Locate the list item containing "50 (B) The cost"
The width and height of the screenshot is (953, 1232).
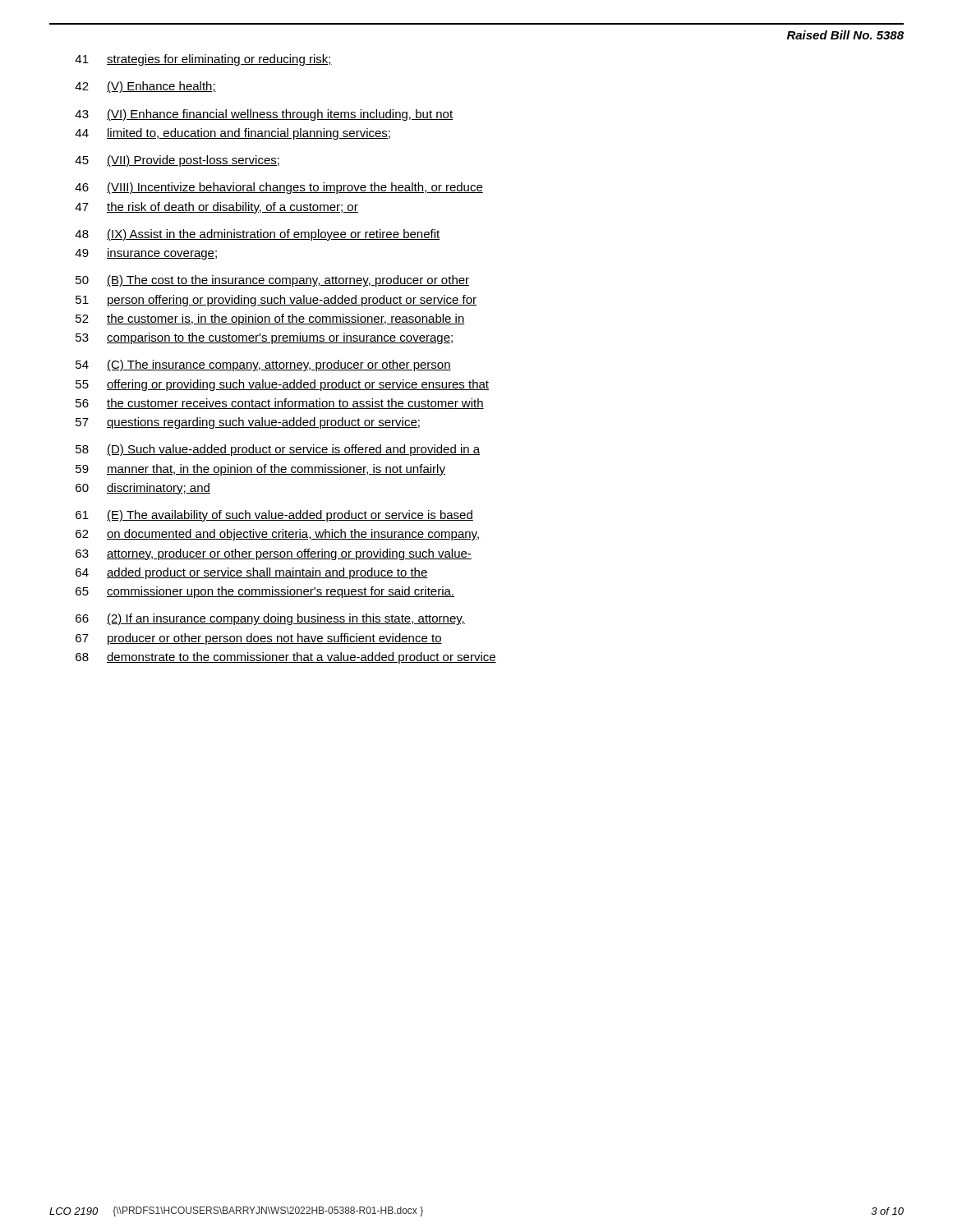click(x=476, y=280)
